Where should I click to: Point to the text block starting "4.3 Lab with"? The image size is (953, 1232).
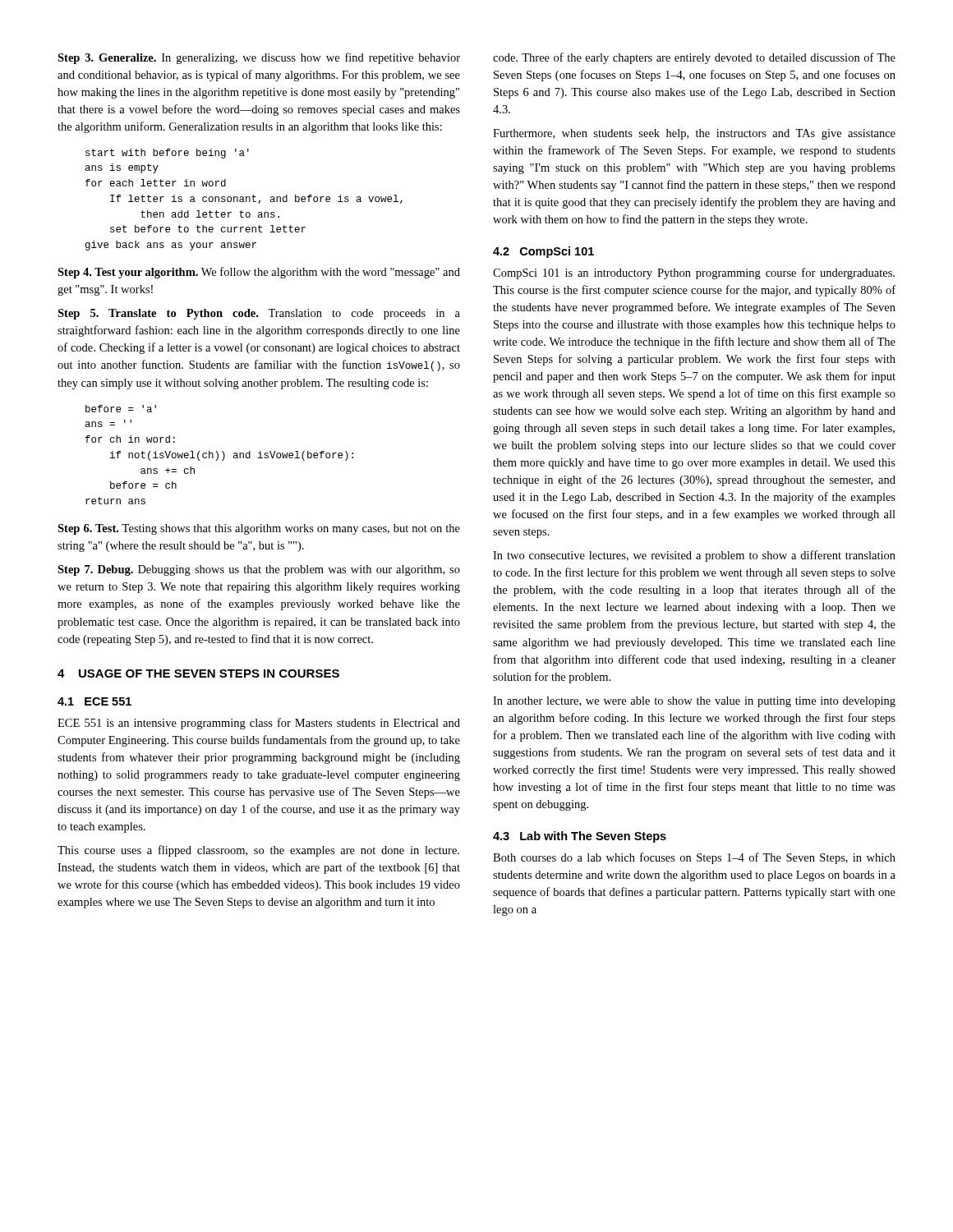580,836
